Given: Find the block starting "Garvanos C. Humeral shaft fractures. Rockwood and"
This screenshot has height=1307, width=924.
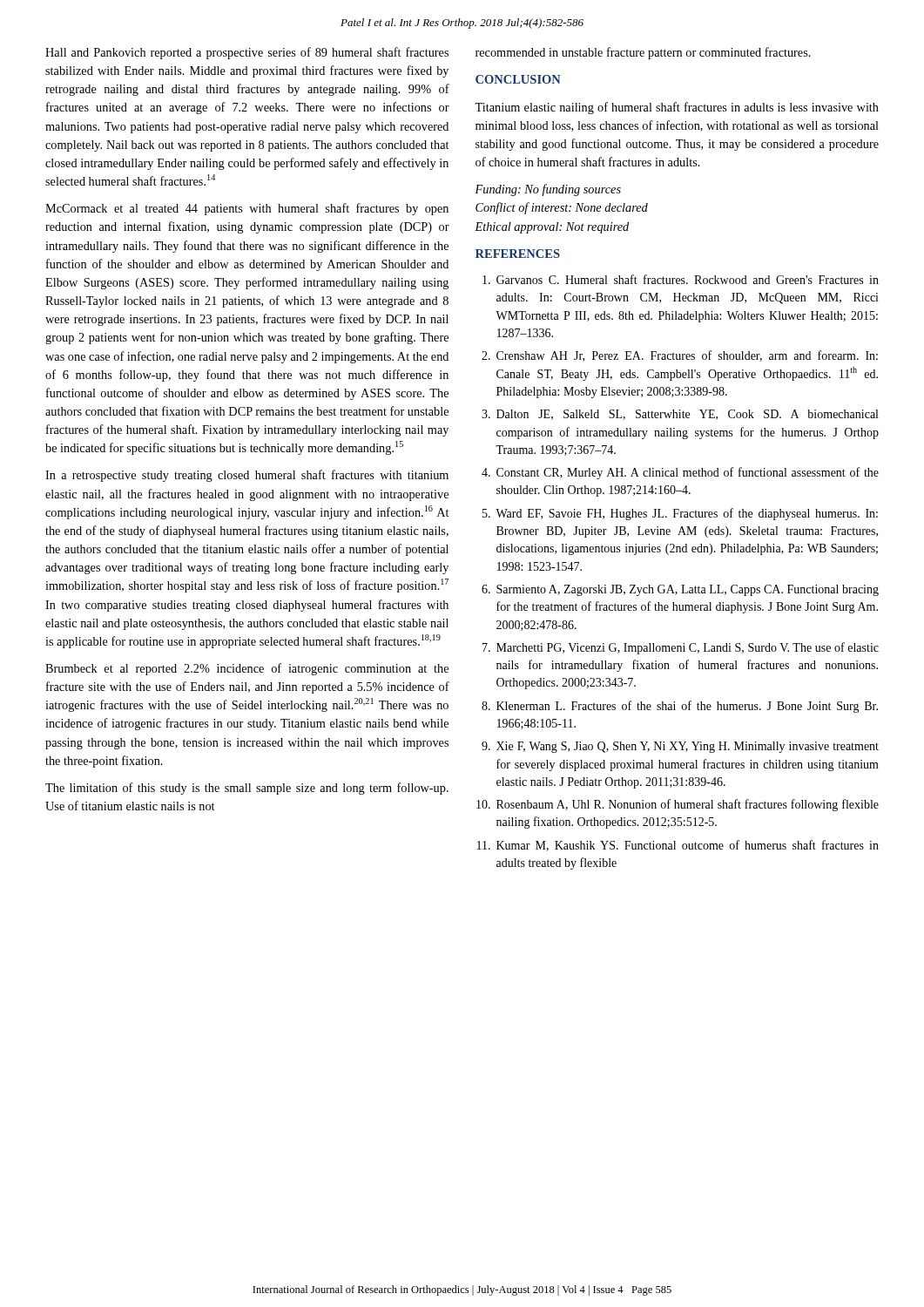Looking at the screenshot, I should tap(677, 307).
